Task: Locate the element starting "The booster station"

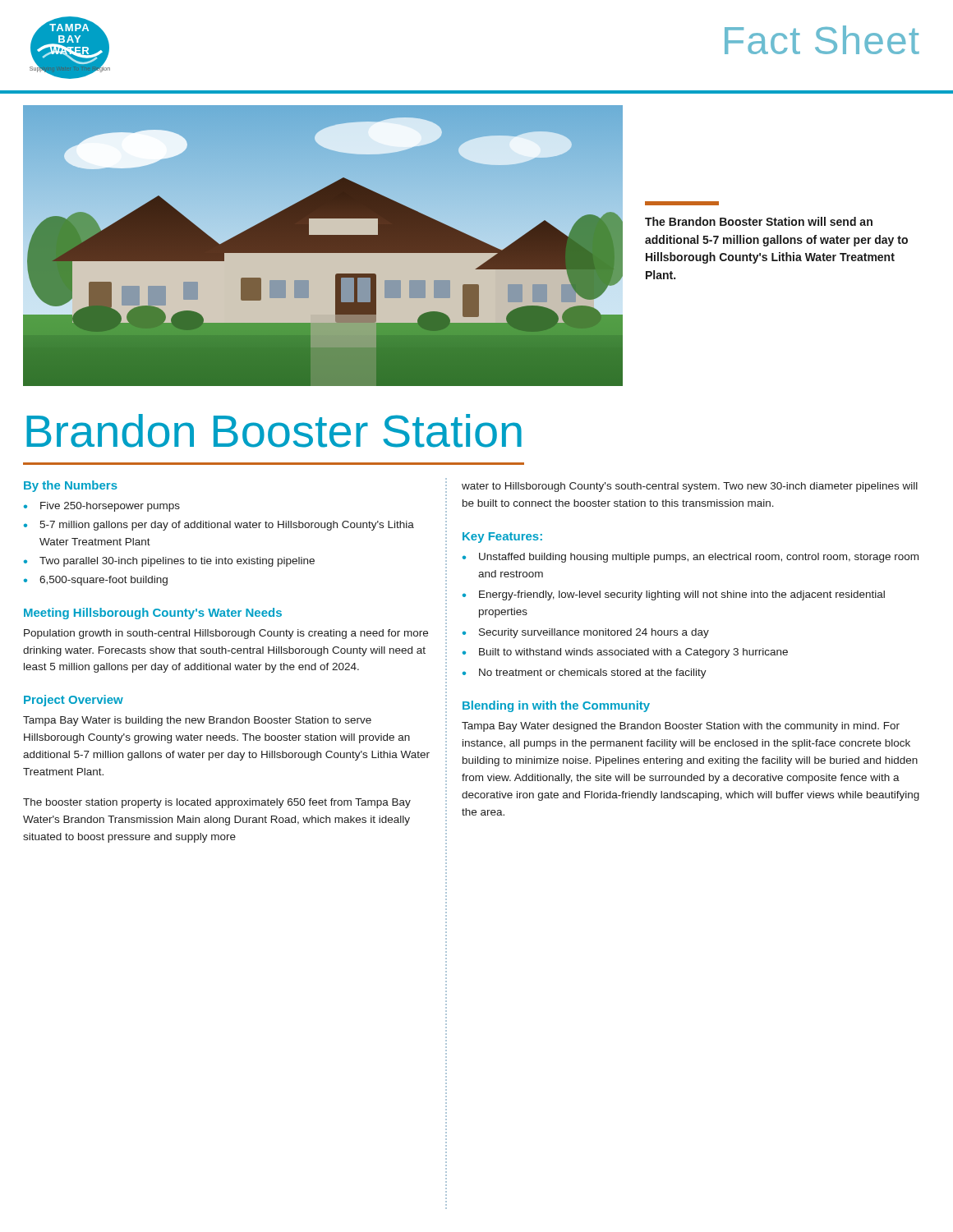Action: point(217,819)
